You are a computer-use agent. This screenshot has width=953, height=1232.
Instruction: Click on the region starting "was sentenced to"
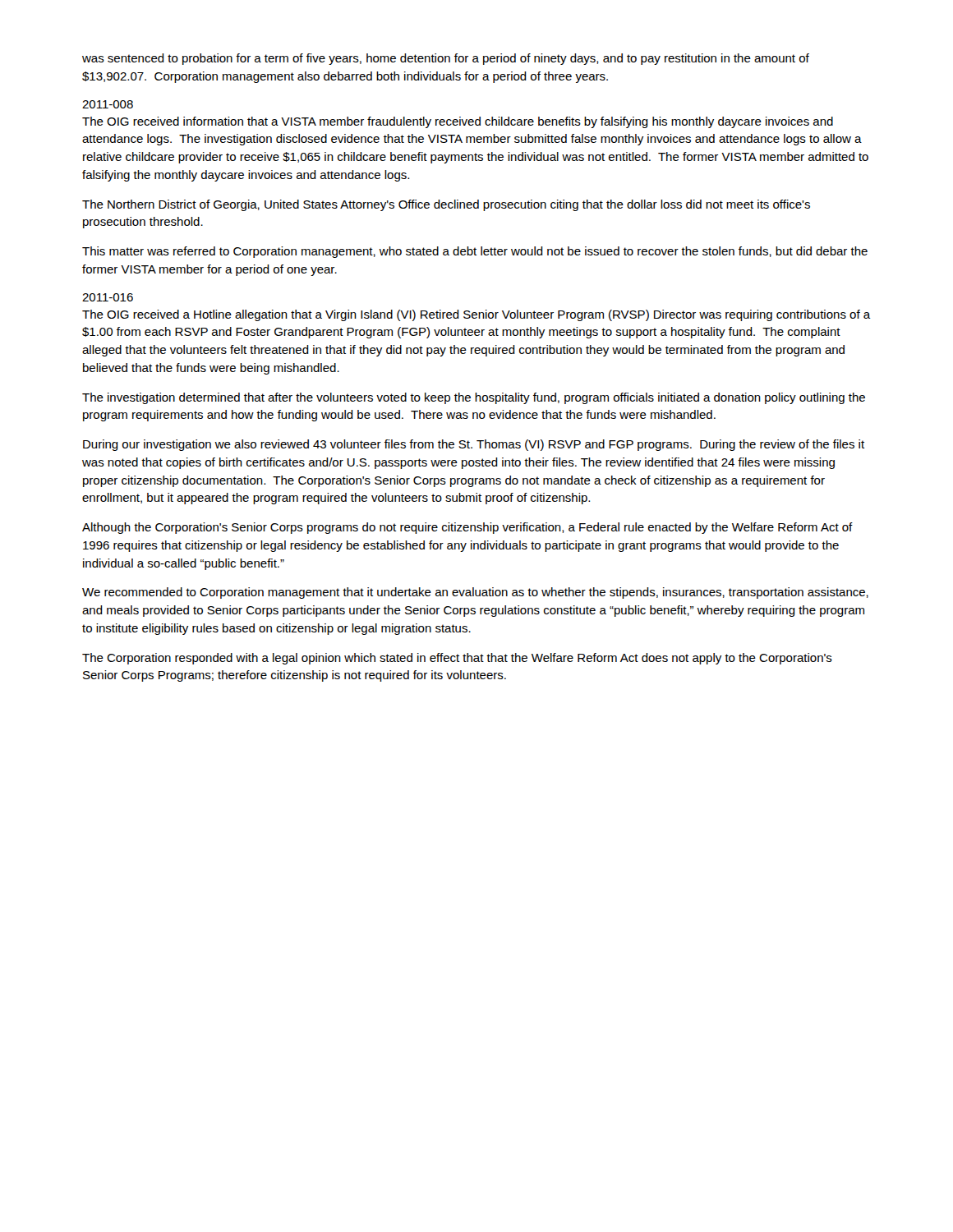point(446,67)
